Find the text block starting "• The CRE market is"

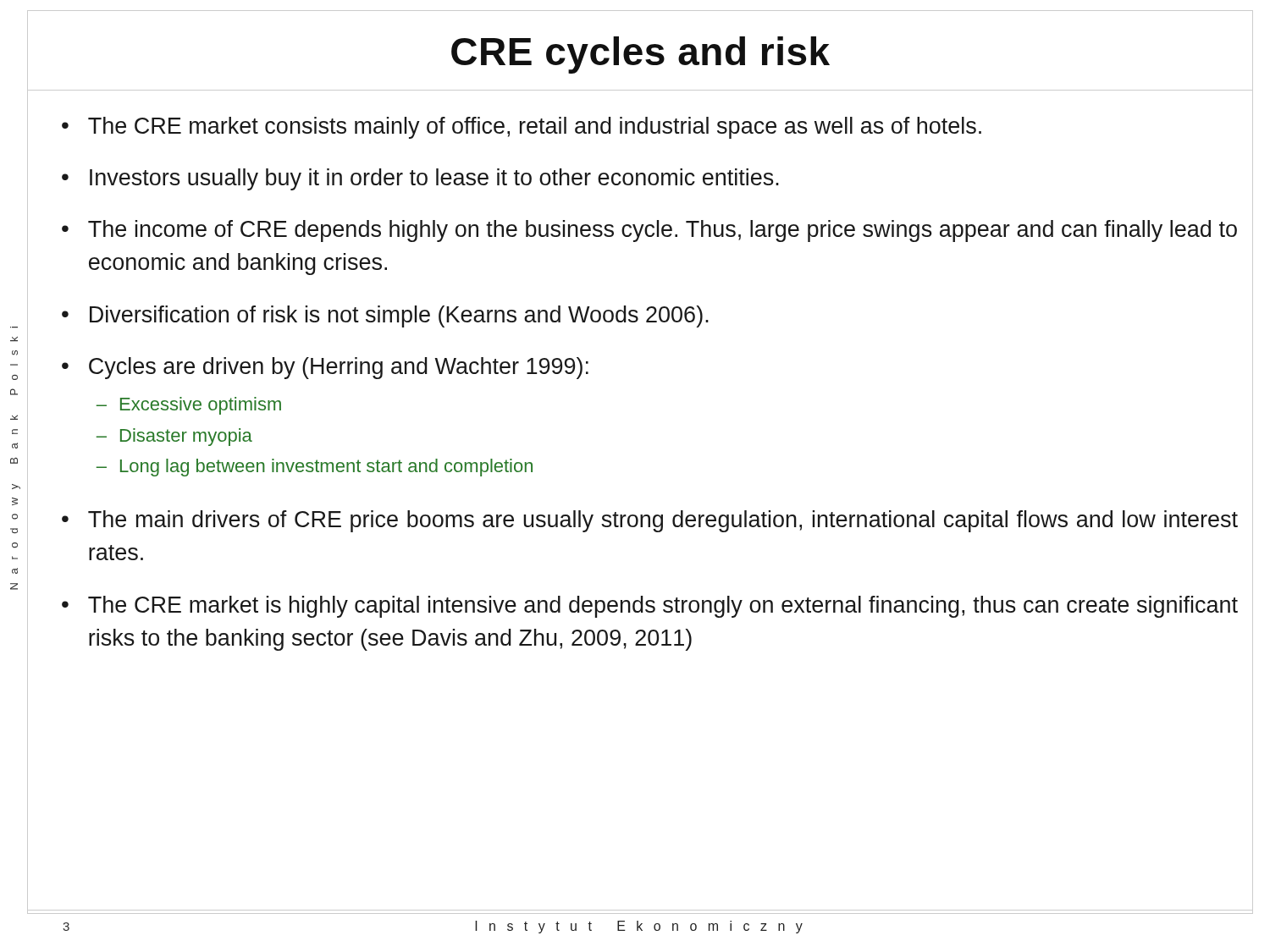(649, 622)
